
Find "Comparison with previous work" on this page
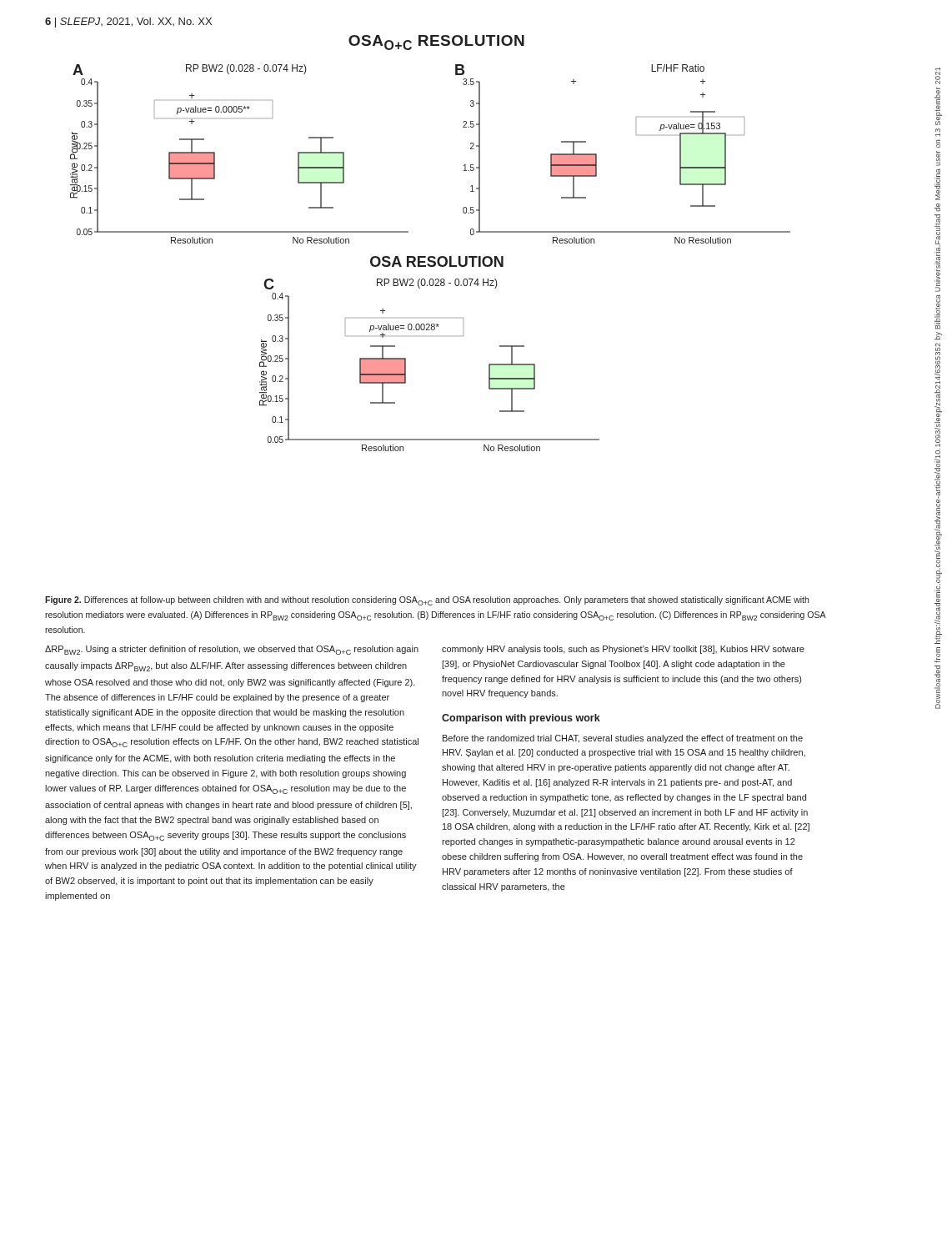click(x=521, y=718)
